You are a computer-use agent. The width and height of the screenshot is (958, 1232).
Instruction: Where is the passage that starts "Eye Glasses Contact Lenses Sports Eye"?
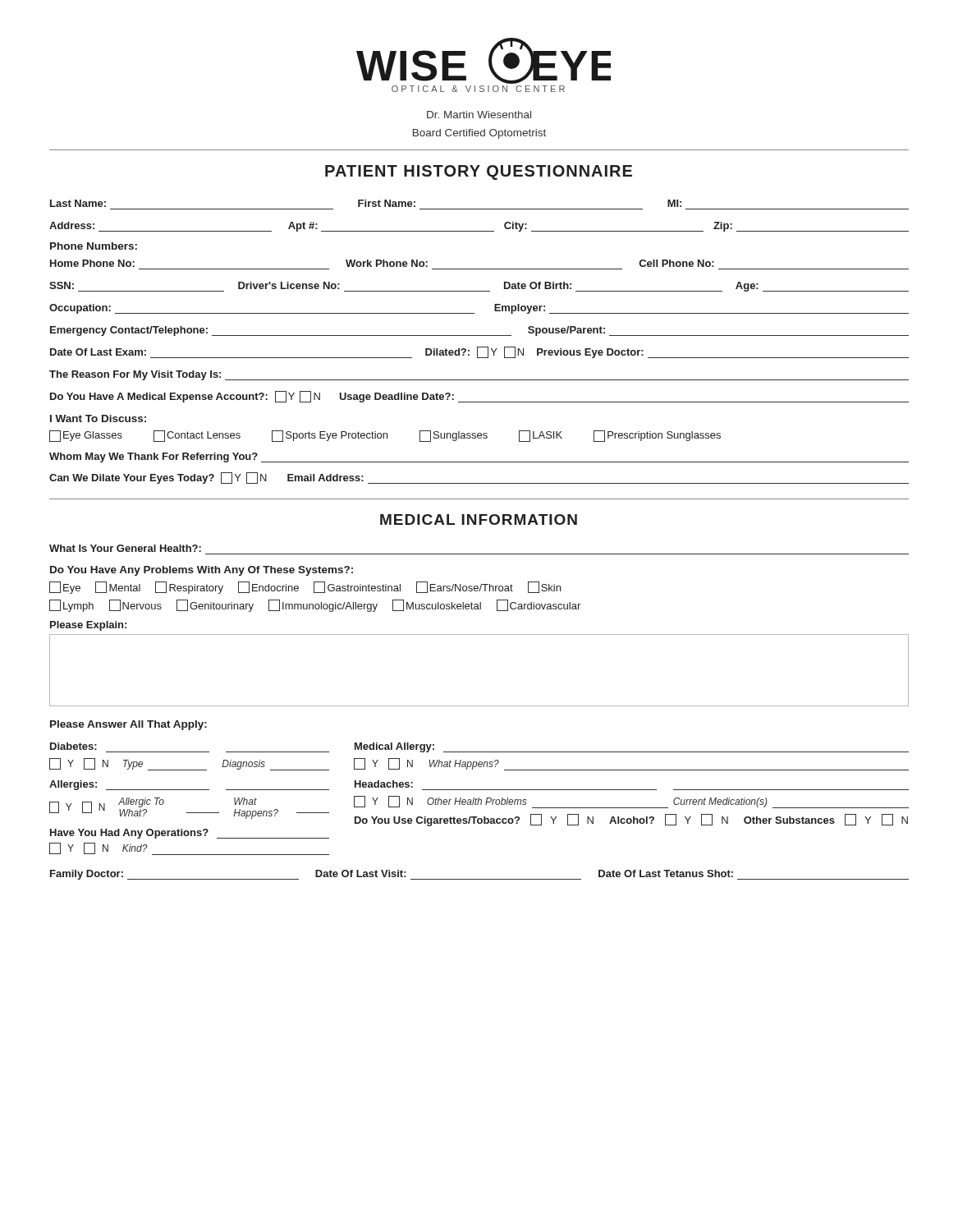[385, 435]
